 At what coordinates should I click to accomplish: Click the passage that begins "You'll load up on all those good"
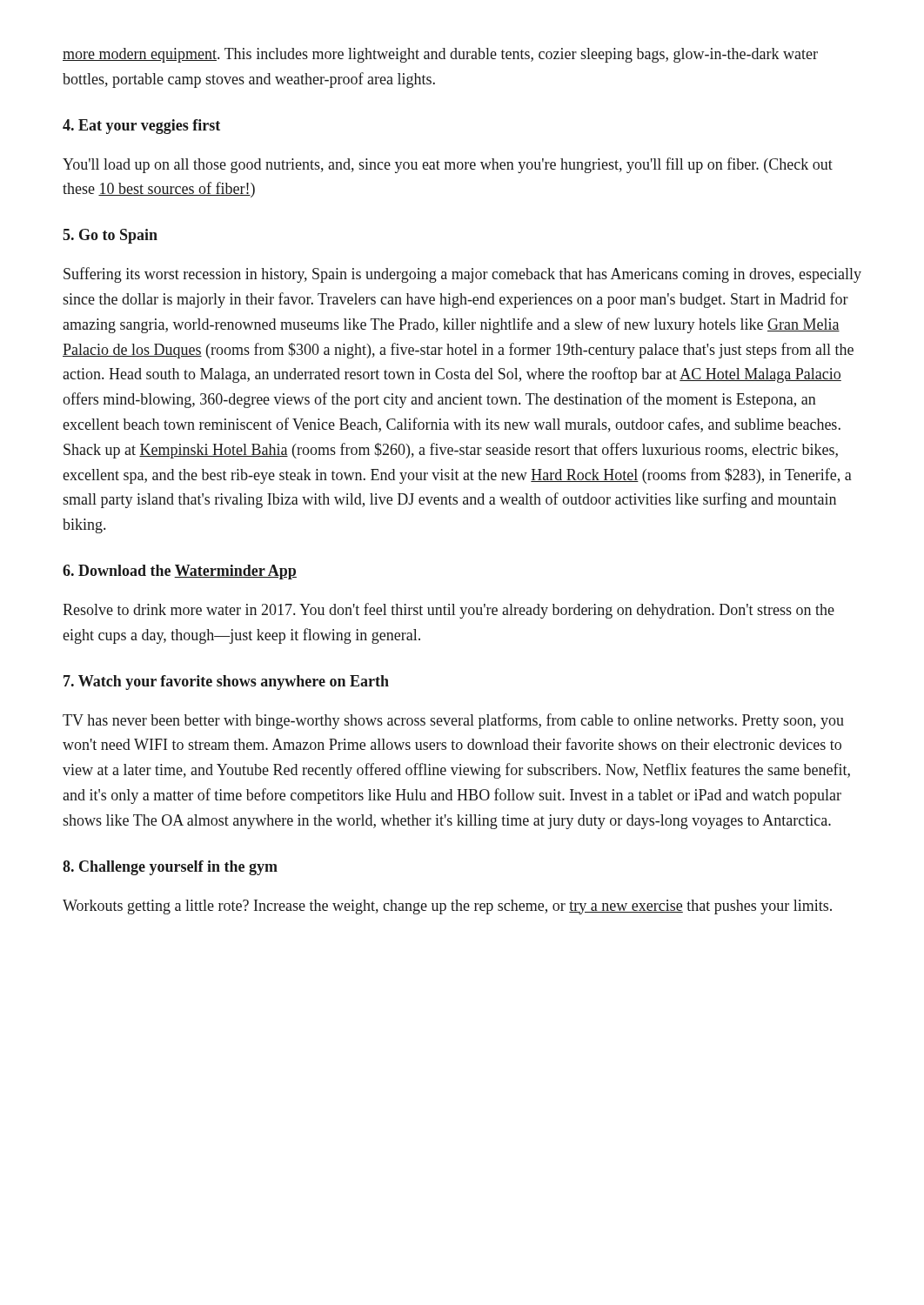point(448,177)
